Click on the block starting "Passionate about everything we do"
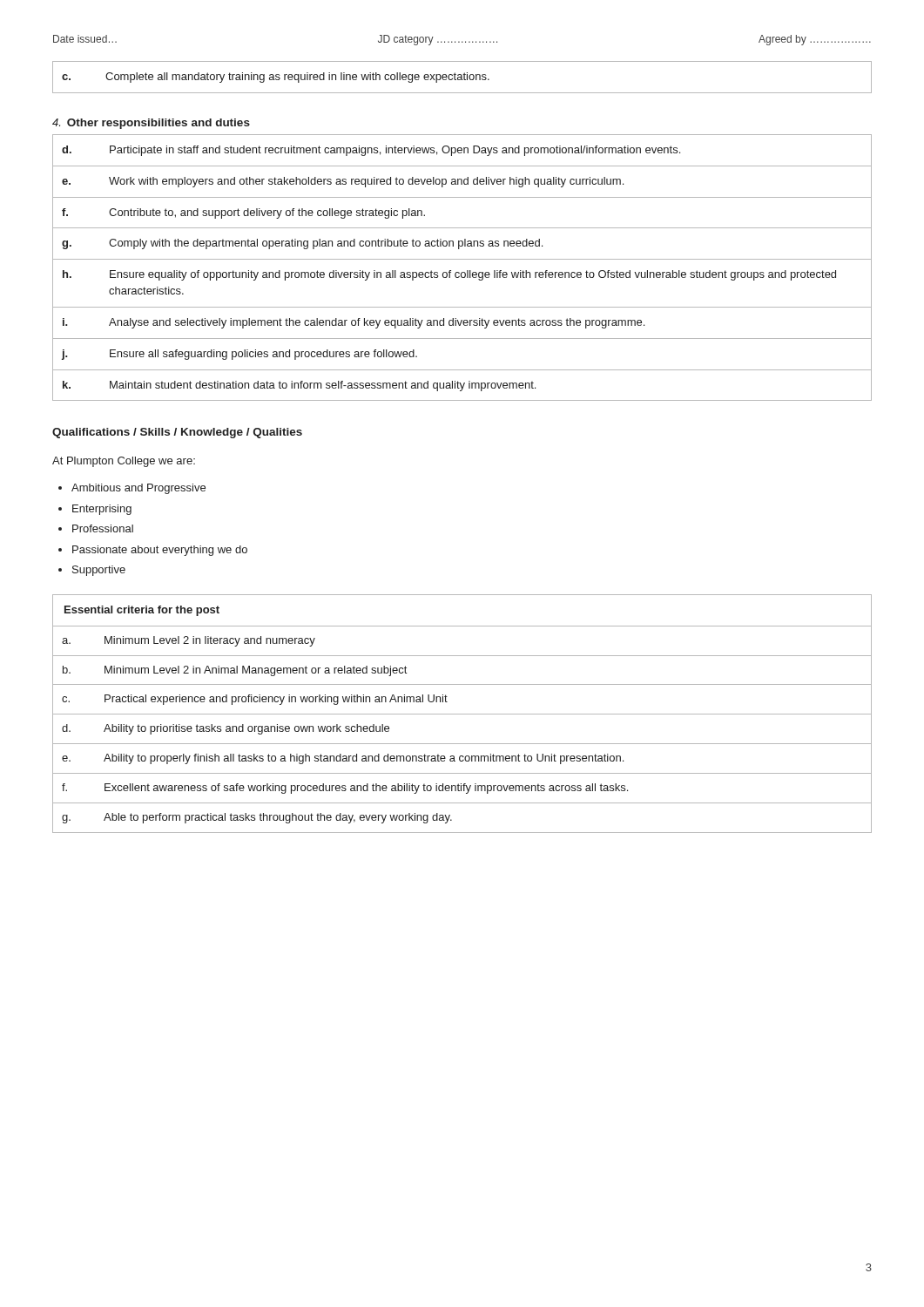The width and height of the screenshot is (924, 1307). click(x=160, y=549)
